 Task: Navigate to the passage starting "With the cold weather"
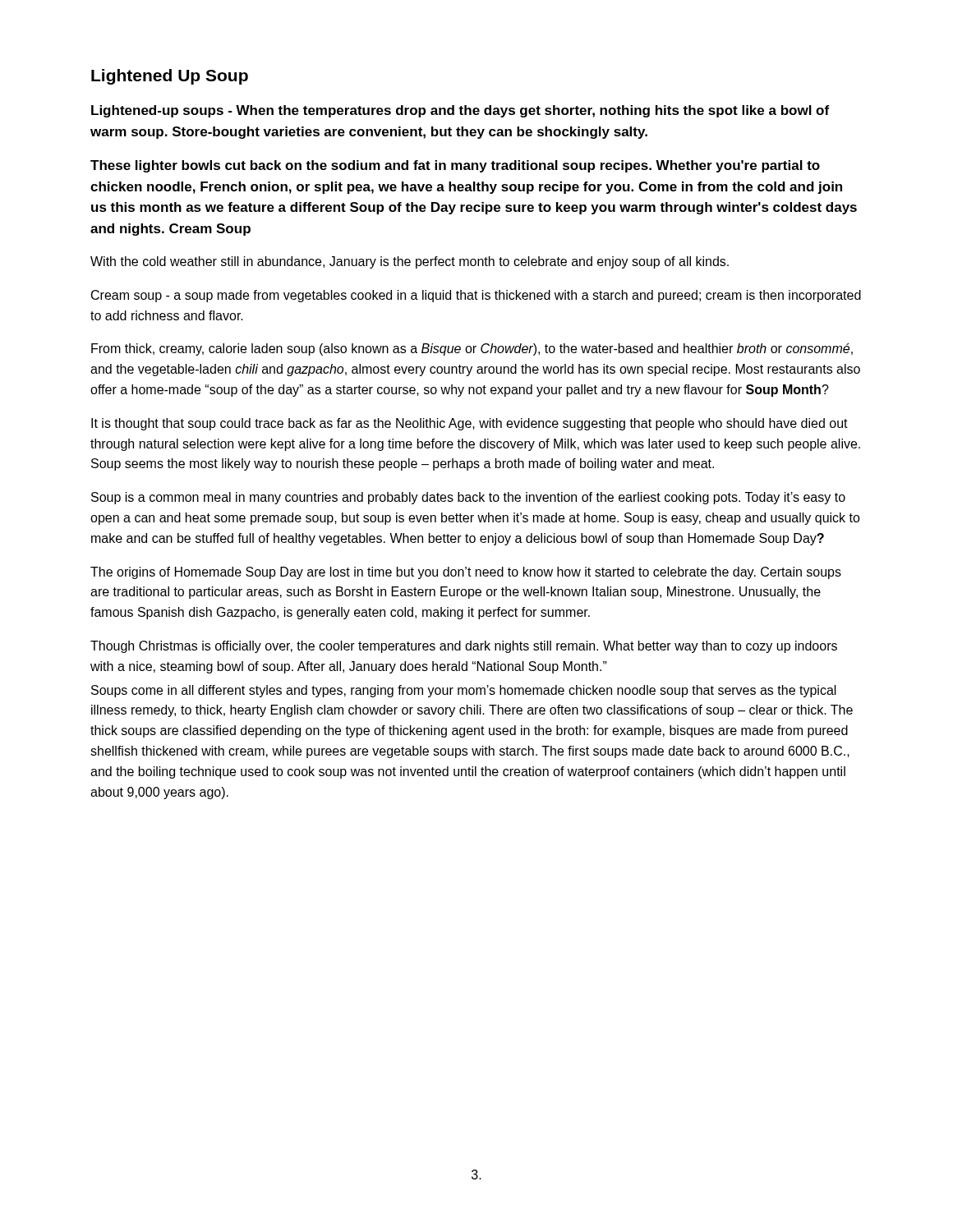(x=410, y=262)
